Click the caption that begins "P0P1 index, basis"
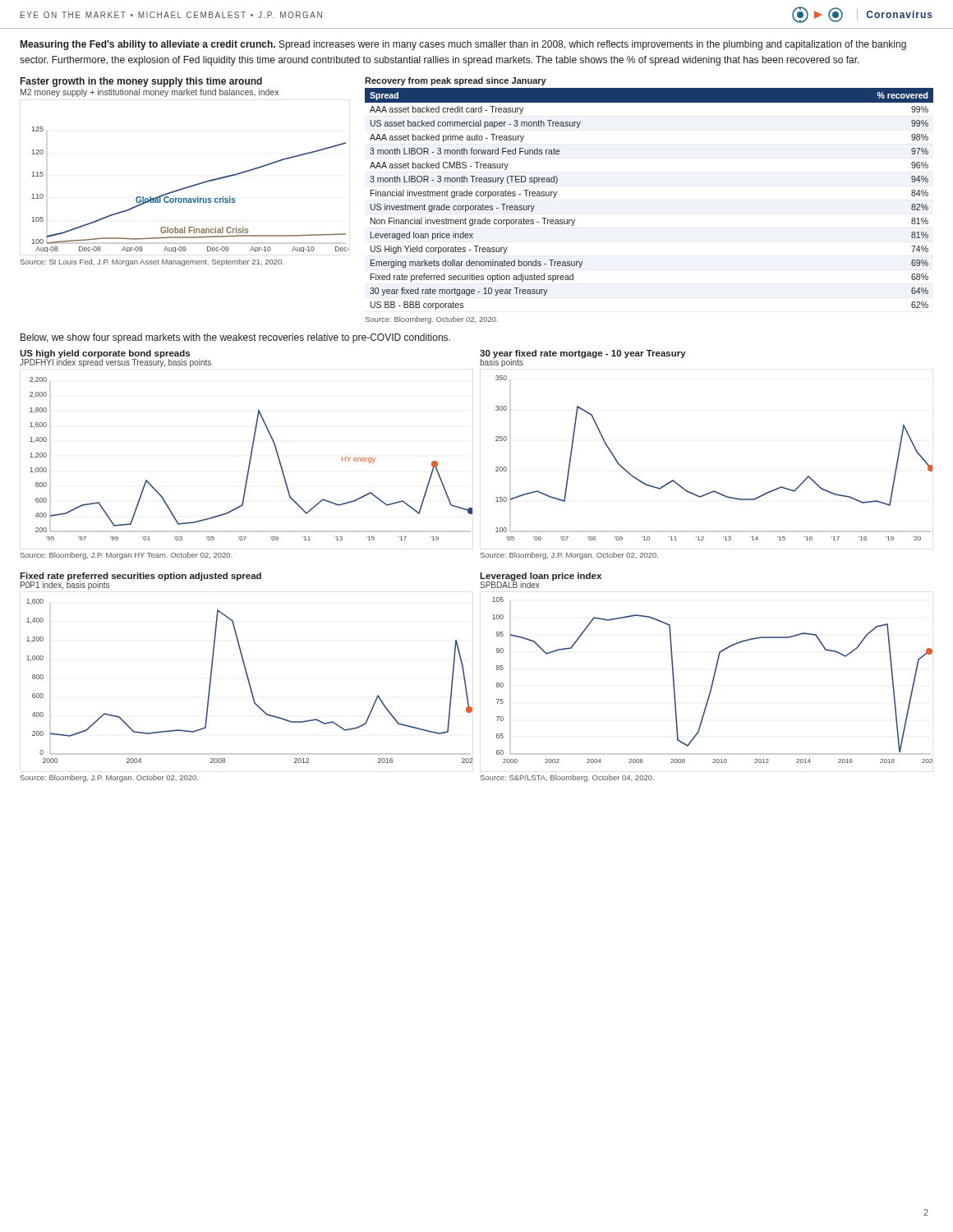 65,585
